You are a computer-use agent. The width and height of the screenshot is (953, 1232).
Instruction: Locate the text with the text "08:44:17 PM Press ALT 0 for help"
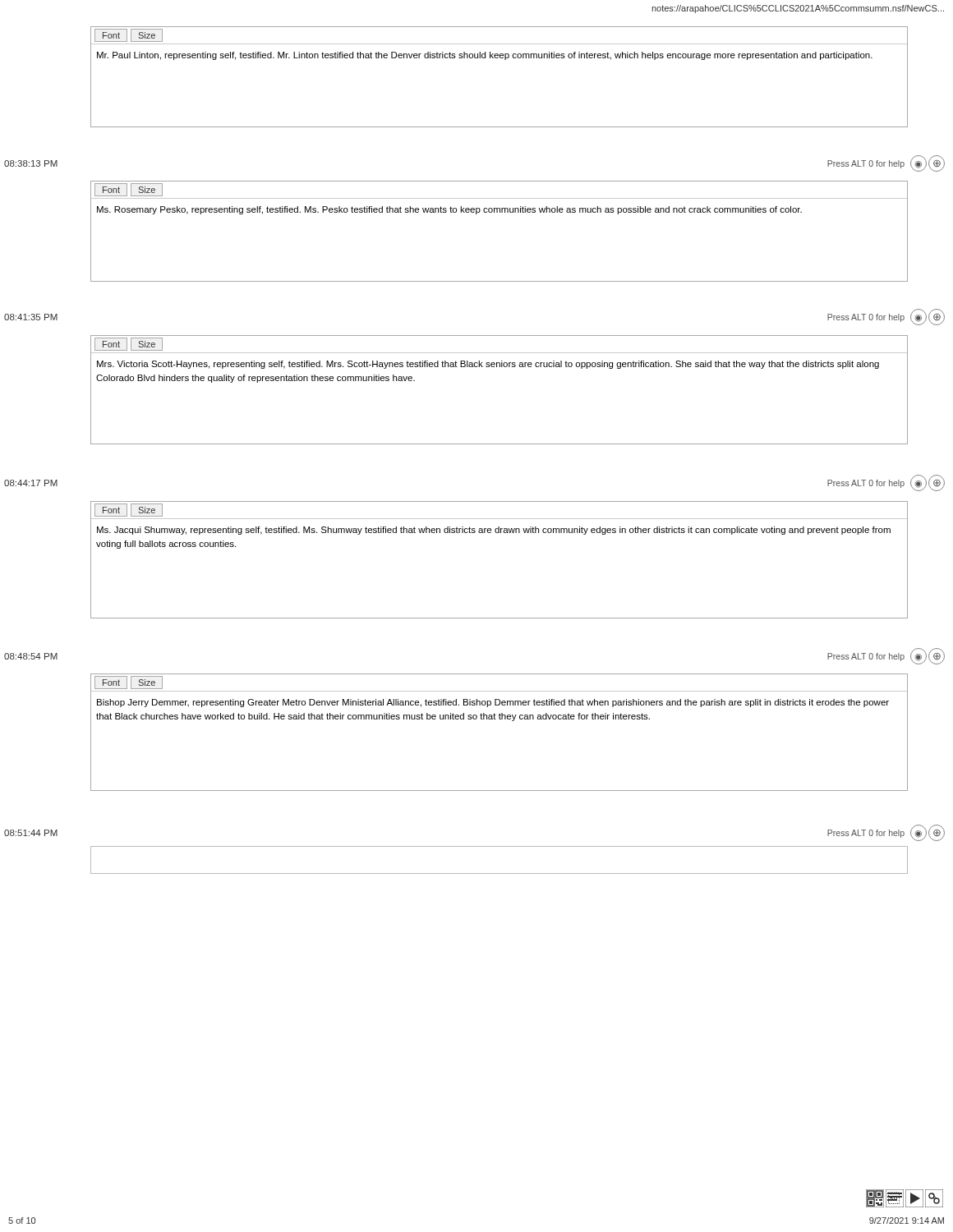[x=29, y=482]
